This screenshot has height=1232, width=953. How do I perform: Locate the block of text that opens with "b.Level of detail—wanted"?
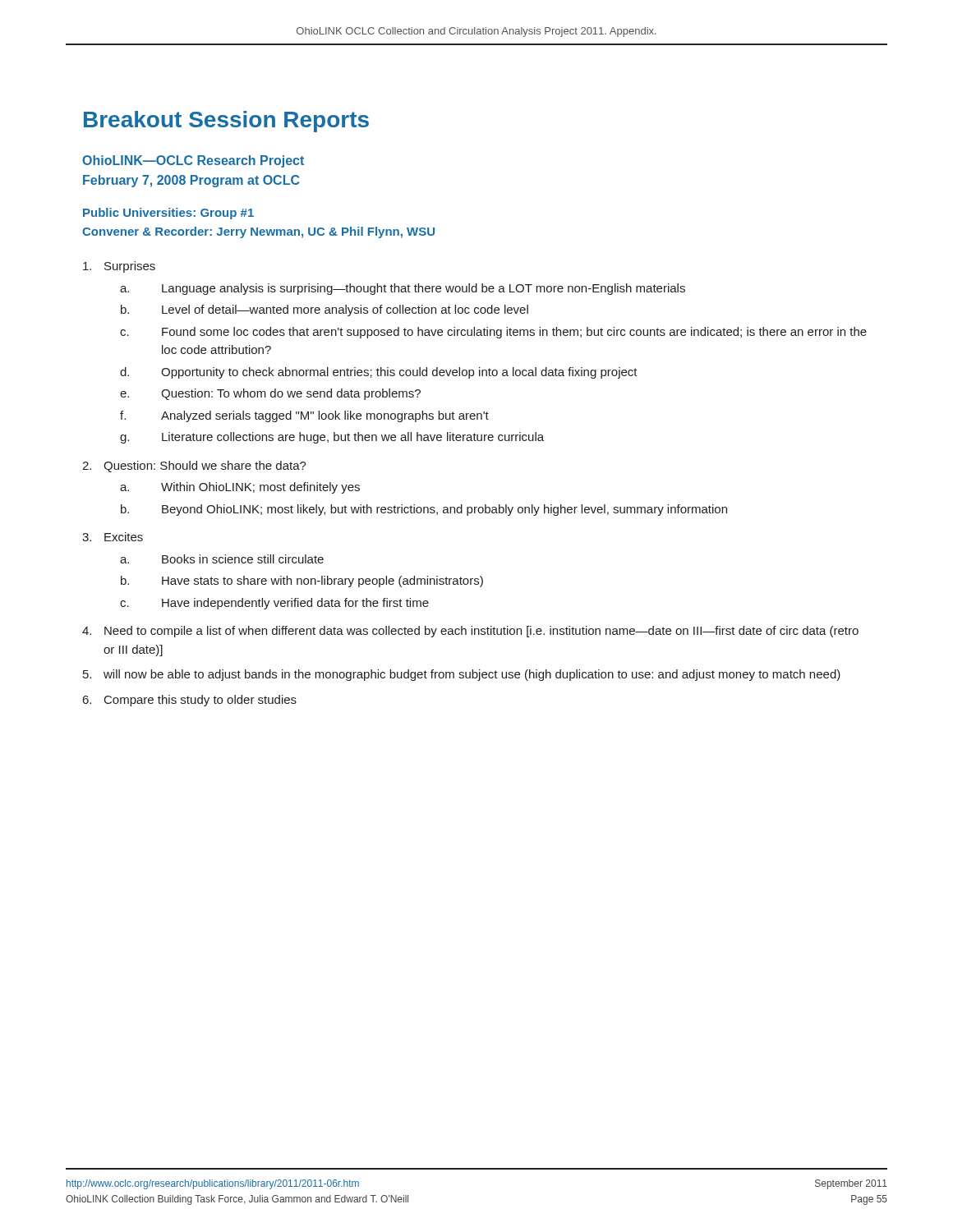[x=487, y=310]
